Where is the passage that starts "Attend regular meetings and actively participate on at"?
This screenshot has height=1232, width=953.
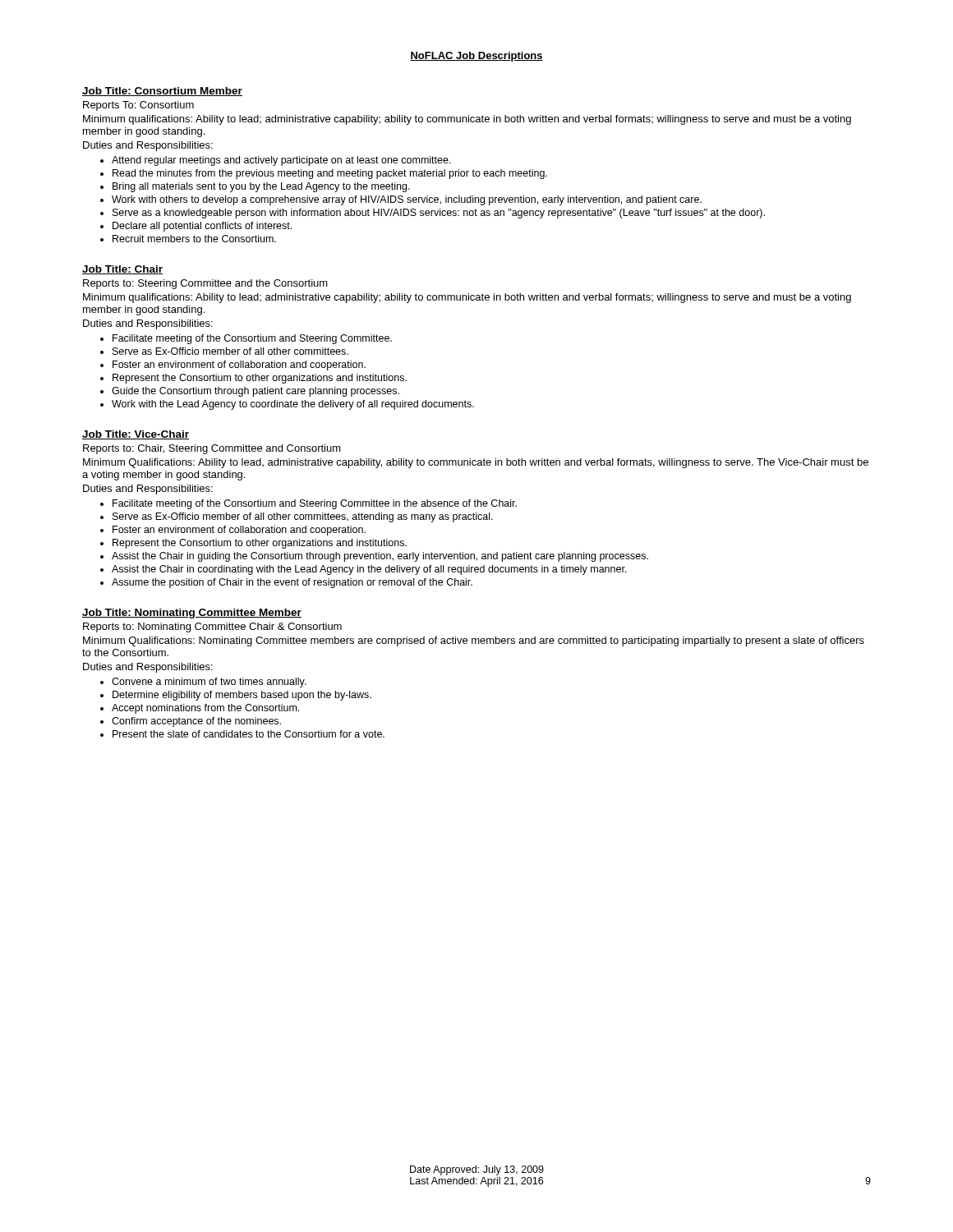[x=282, y=160]
